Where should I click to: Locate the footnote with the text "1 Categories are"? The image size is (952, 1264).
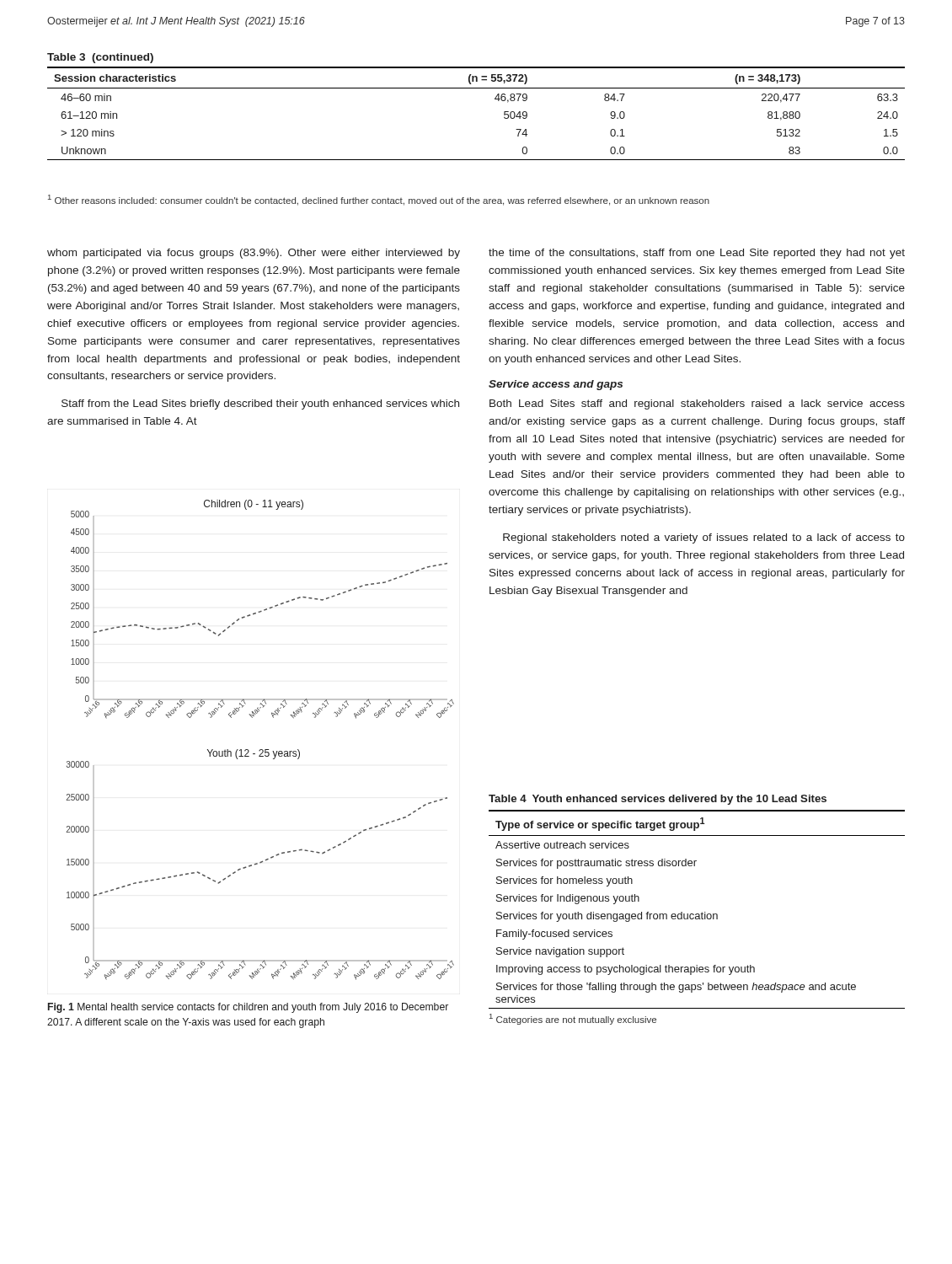click(x=573, y=1018)
